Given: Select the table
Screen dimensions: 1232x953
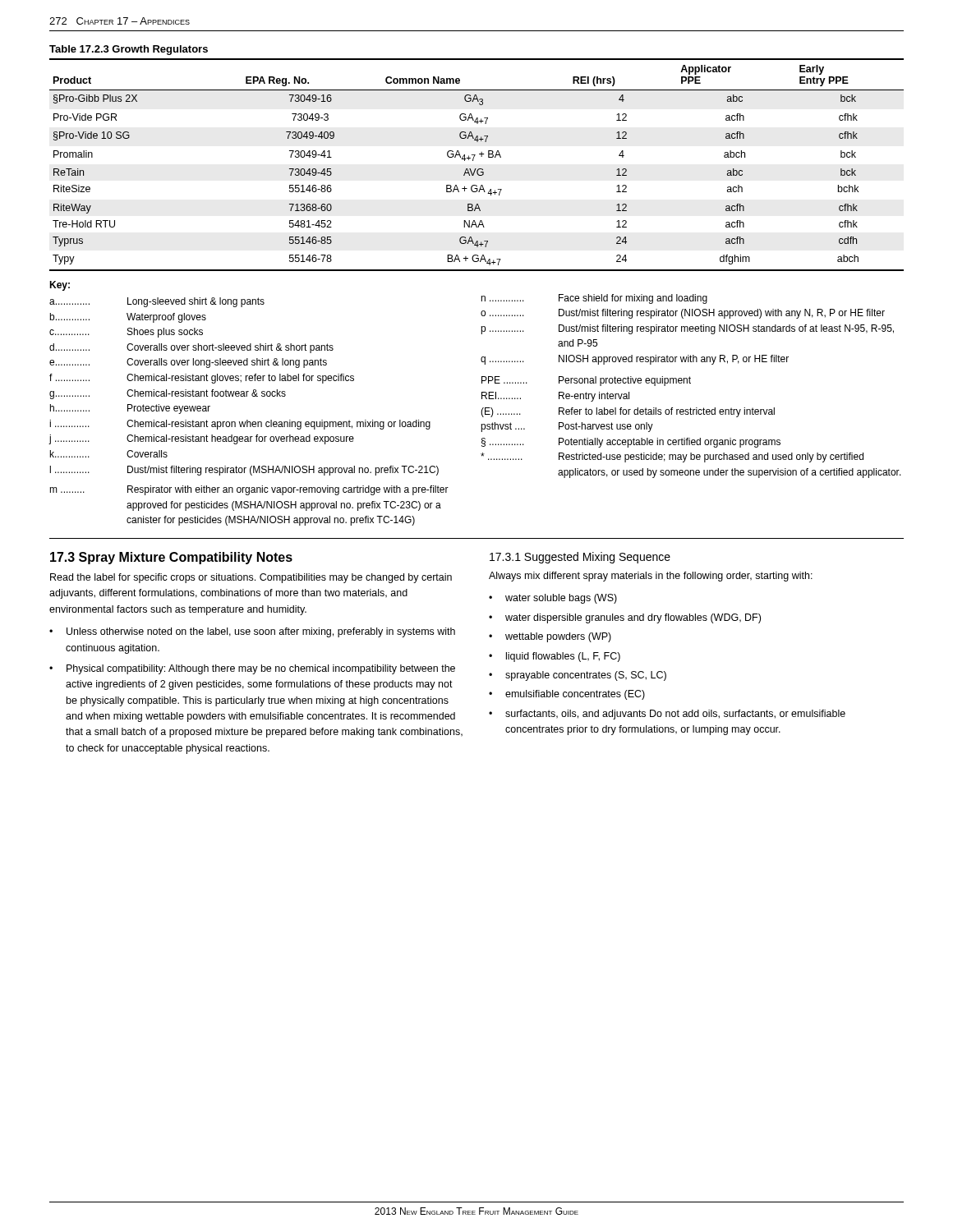Looking at the screenshot, I should pos(476,164).
